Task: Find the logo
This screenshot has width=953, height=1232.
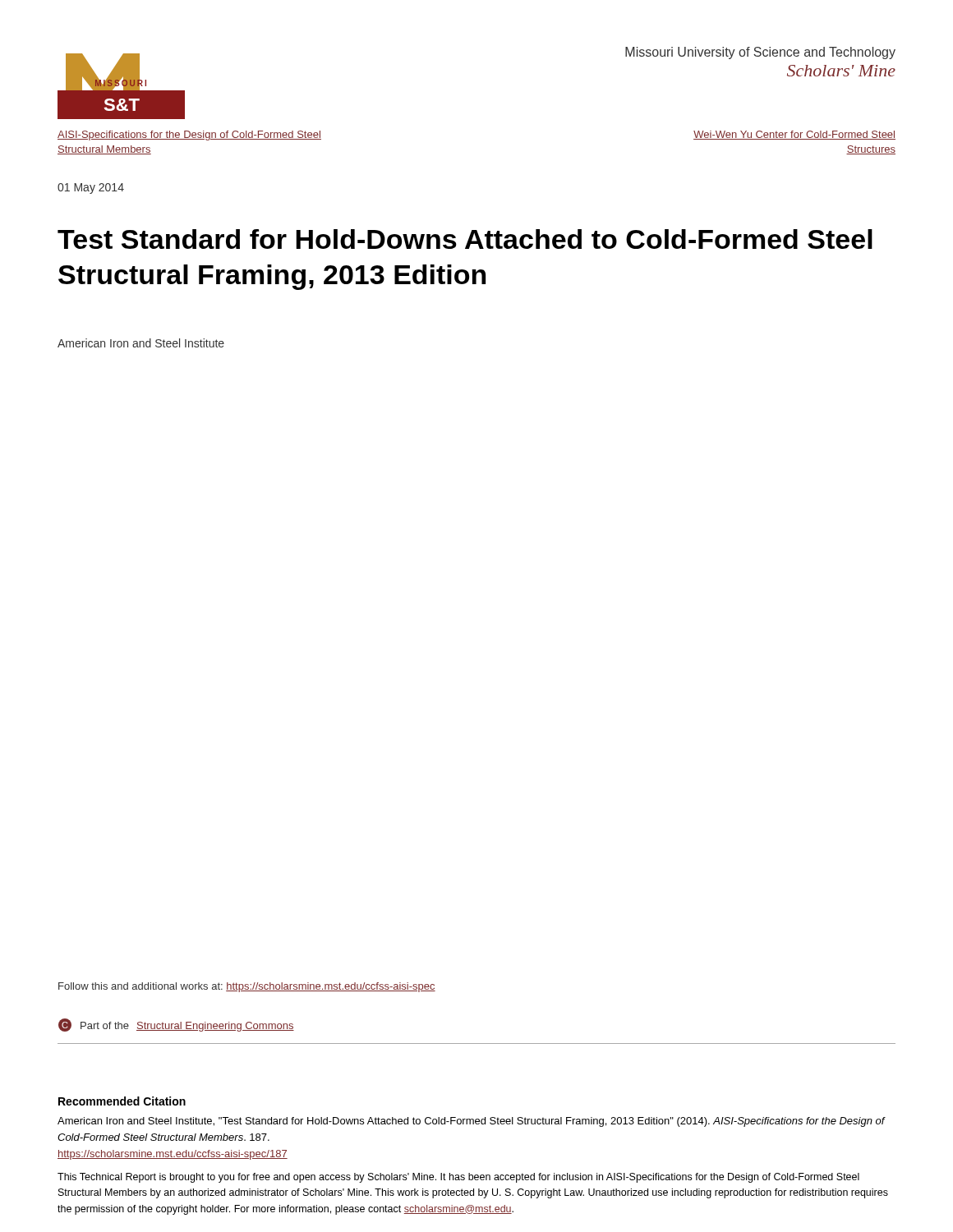Action: [x=123, y=82]
